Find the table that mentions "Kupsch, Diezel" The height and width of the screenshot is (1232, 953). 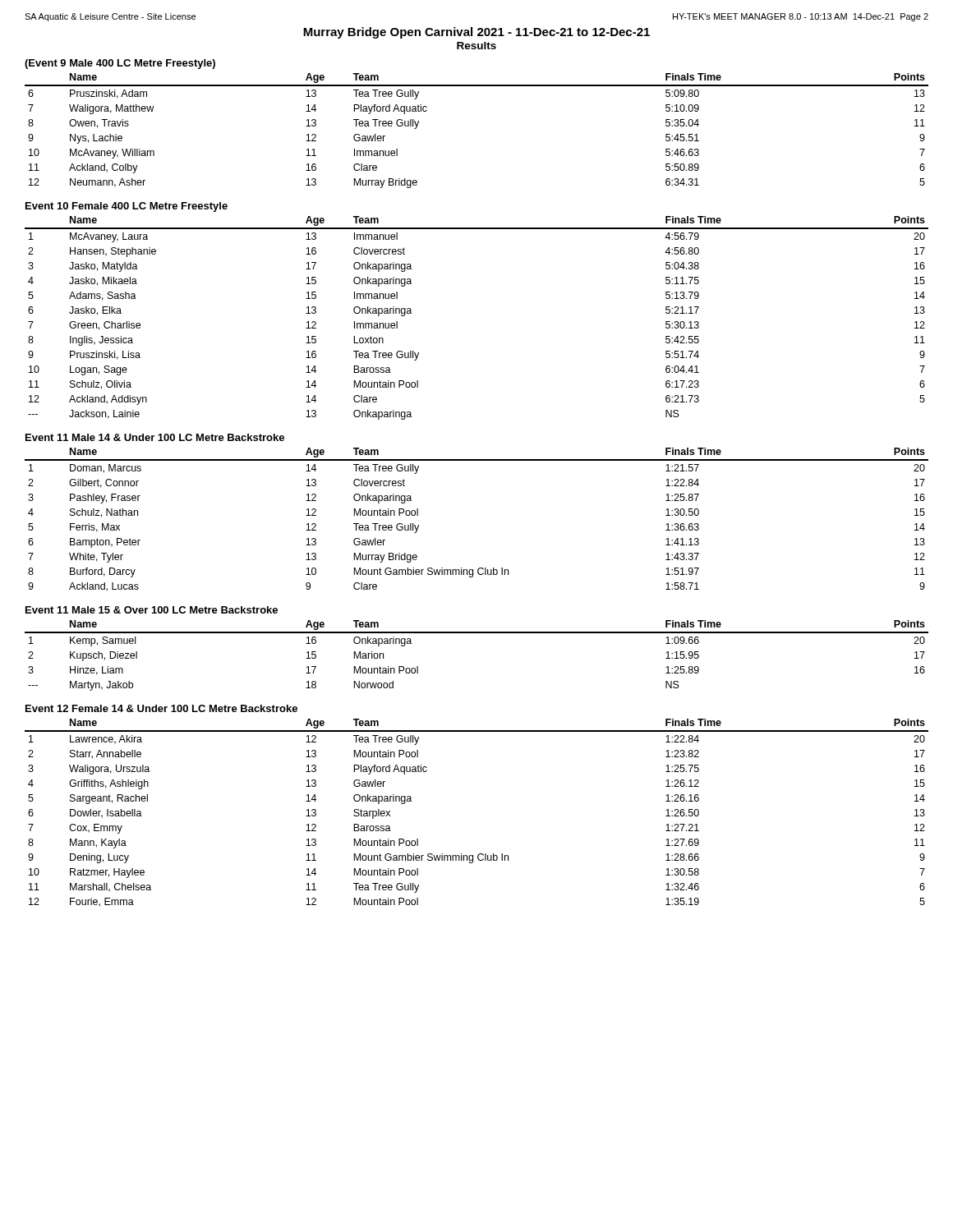(476, 655)
